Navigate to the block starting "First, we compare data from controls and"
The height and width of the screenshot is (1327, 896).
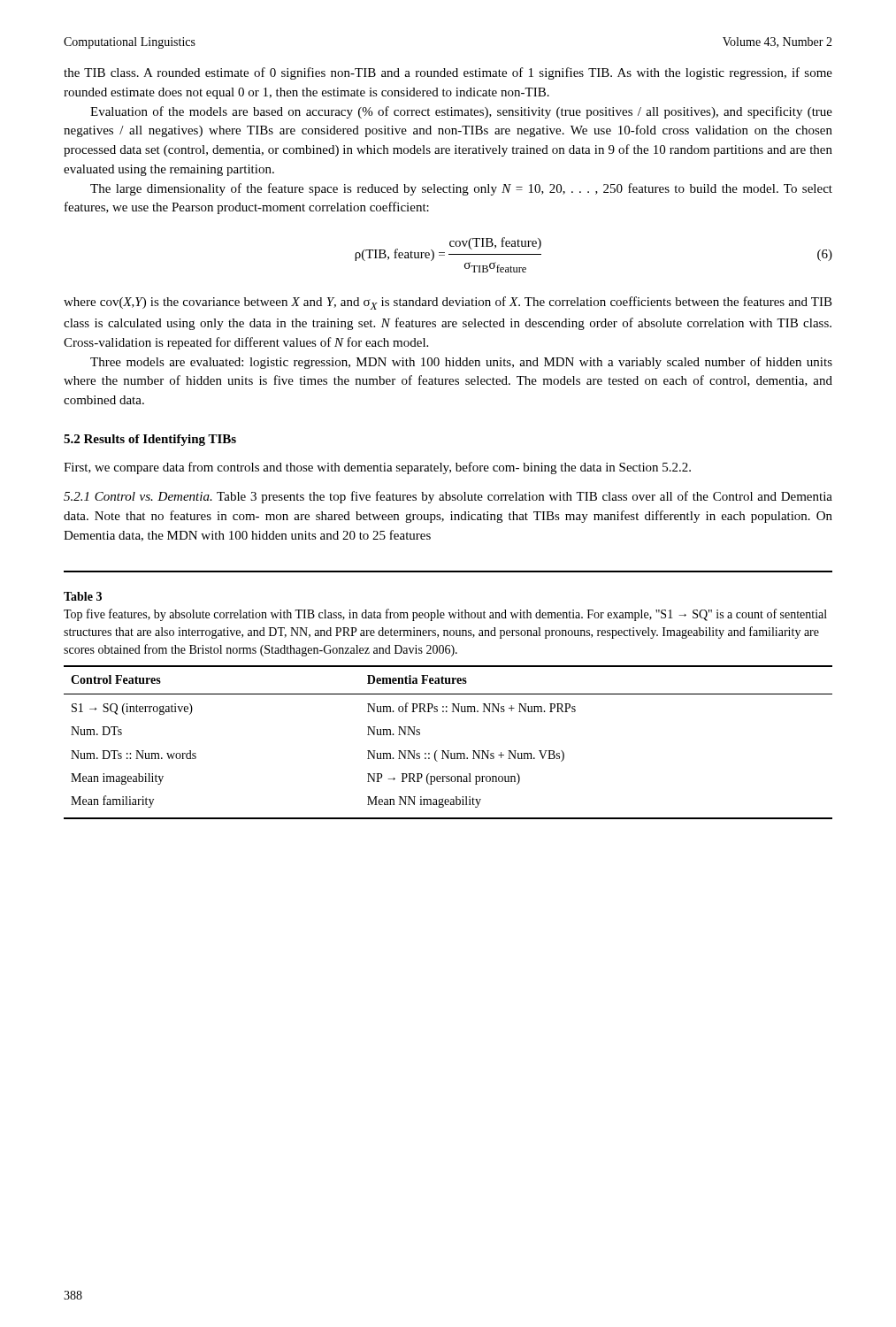(448, 467)
